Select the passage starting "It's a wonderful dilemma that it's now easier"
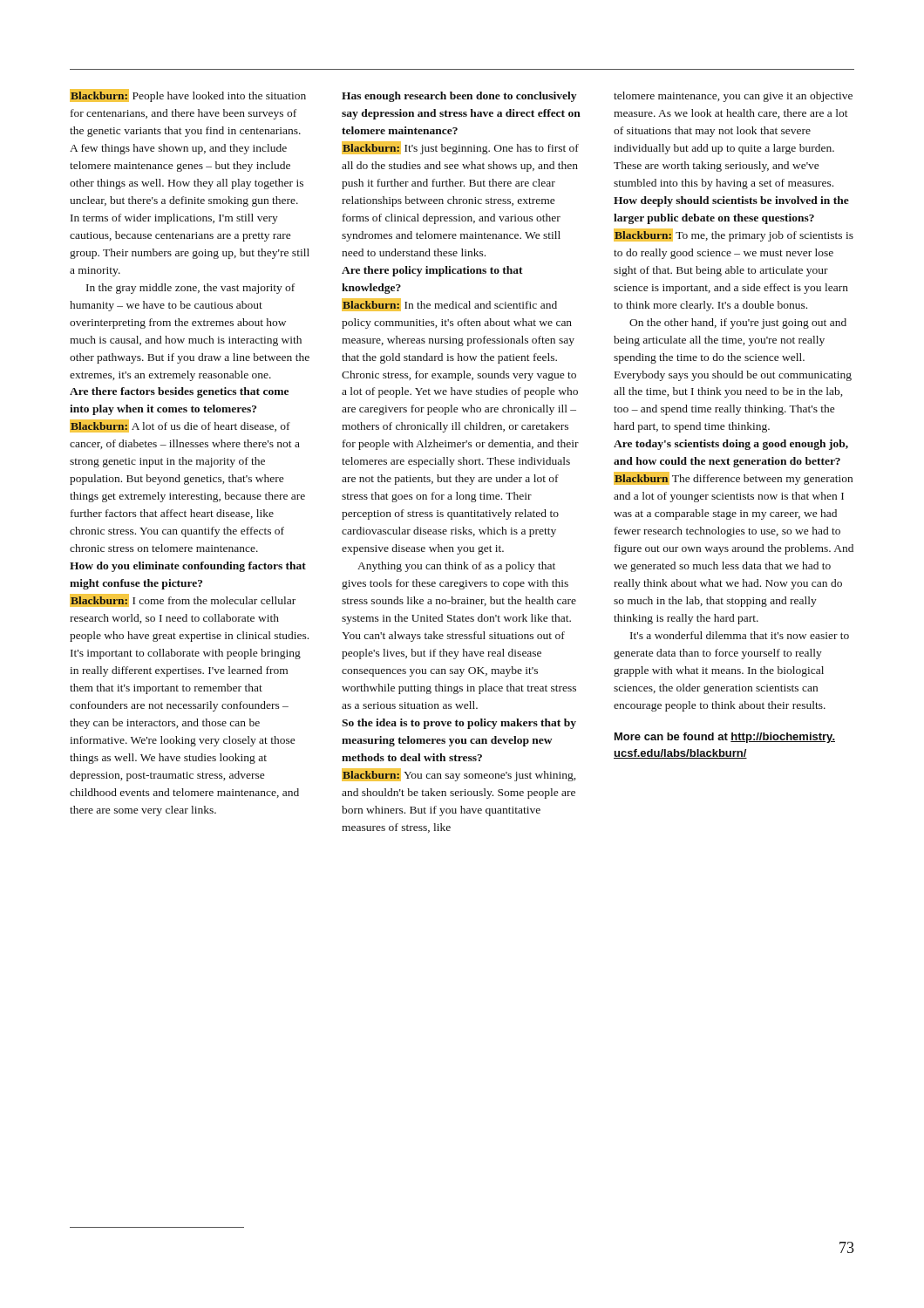The height and width of the screenshot is (1308, 924). [x=734, y=671]
